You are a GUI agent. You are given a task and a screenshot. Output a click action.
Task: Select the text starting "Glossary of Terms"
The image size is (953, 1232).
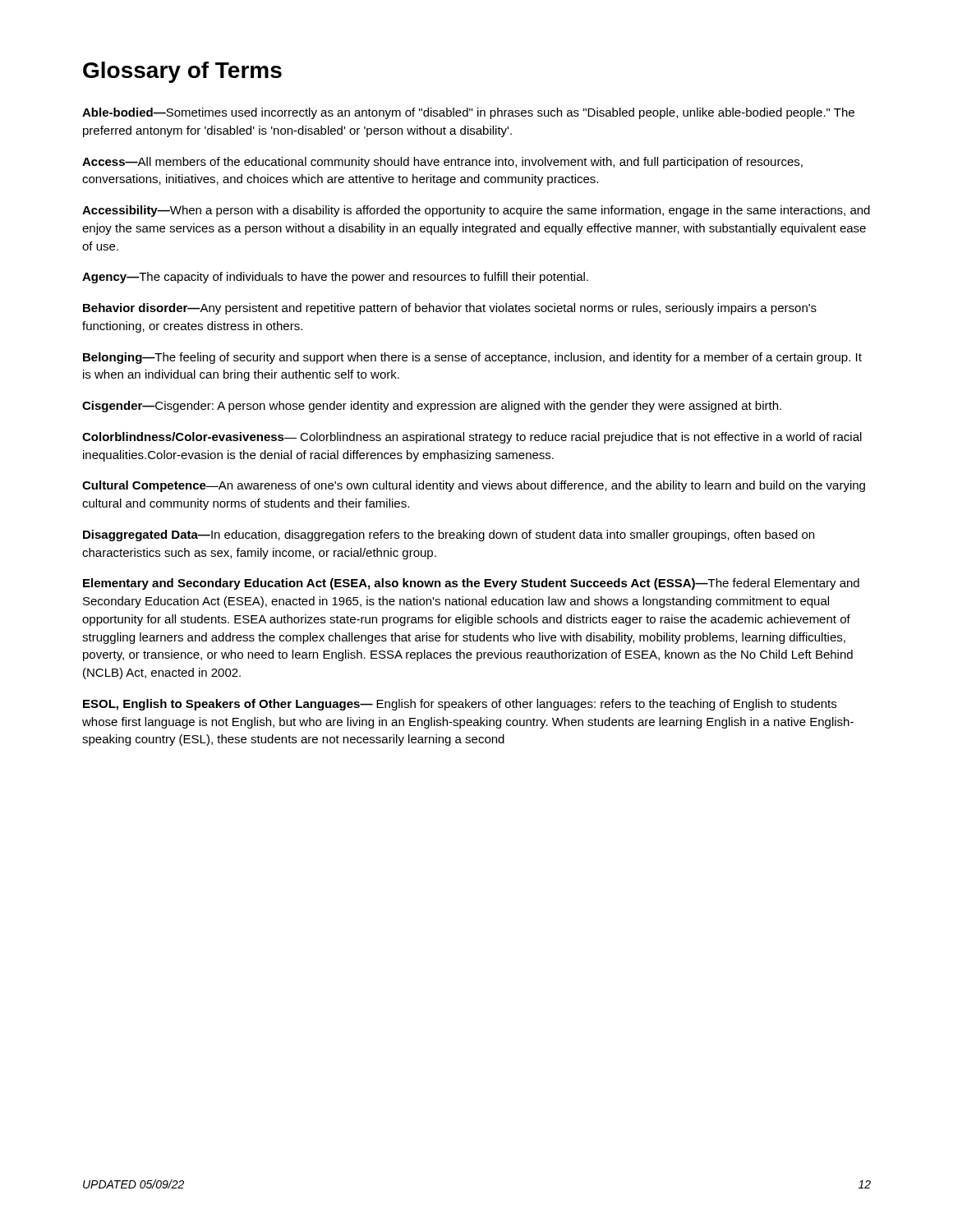182,72
